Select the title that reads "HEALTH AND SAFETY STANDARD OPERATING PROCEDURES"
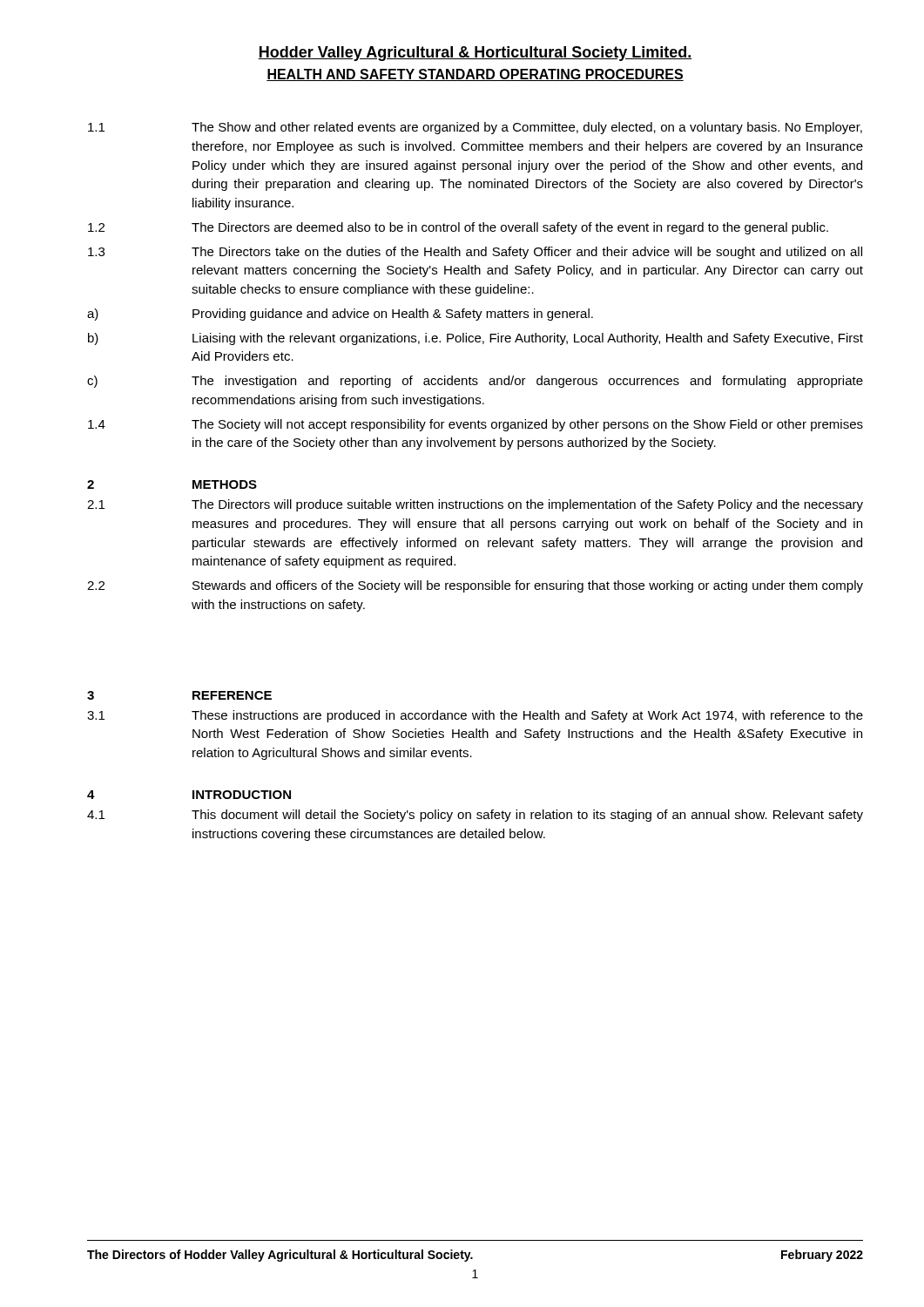 475,74
